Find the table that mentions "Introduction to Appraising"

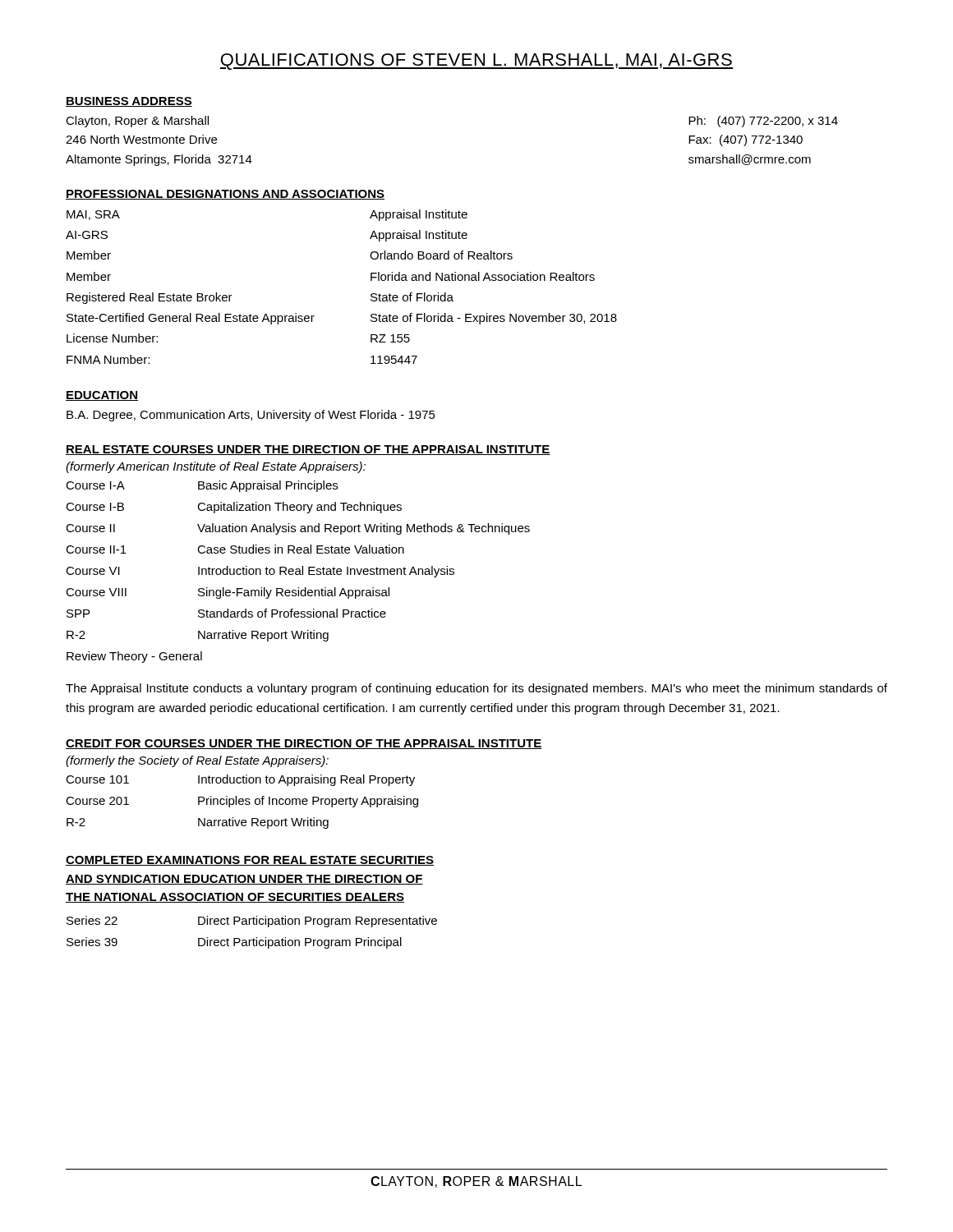point(476,801)
